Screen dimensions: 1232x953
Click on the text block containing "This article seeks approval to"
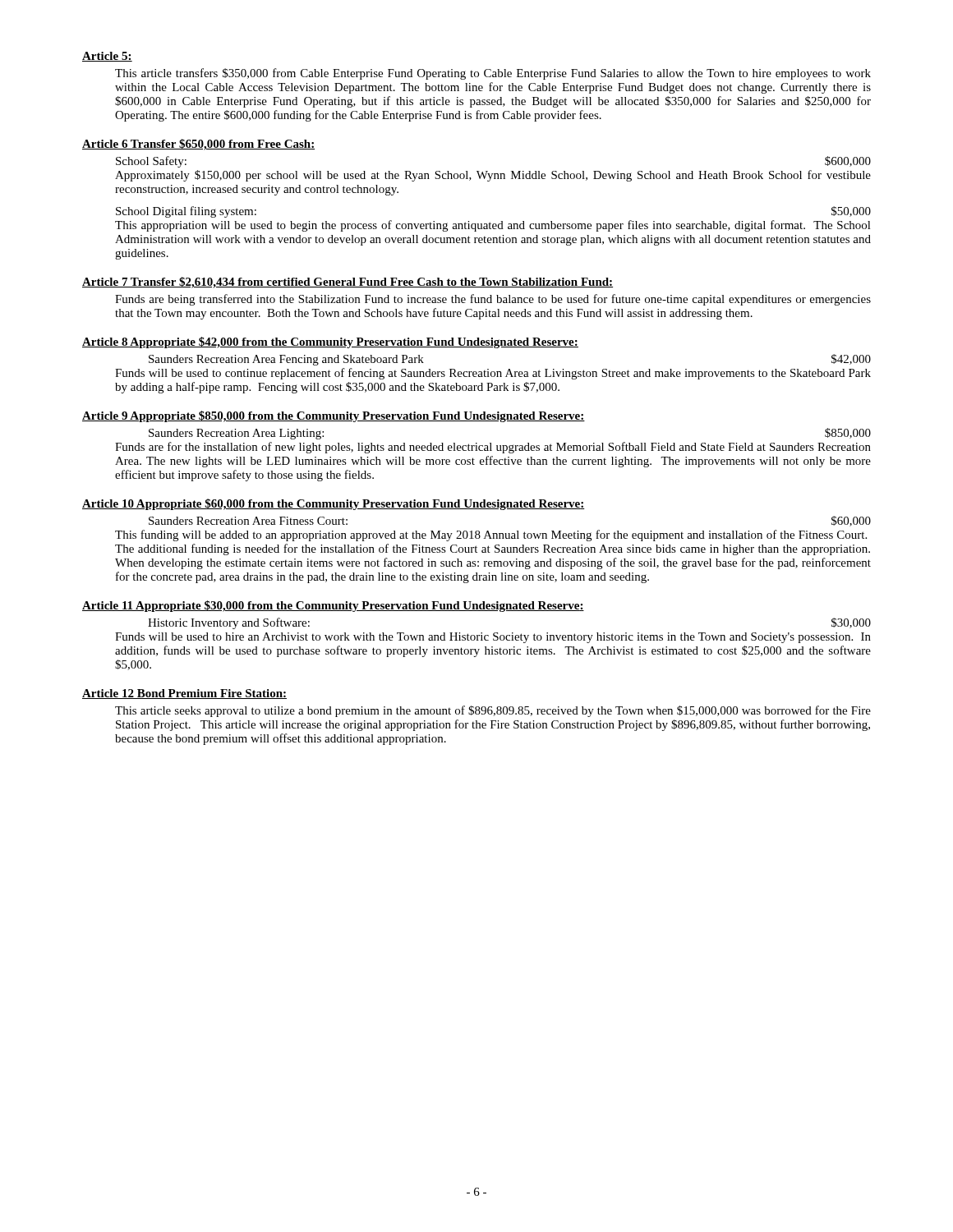click(493, 725)
